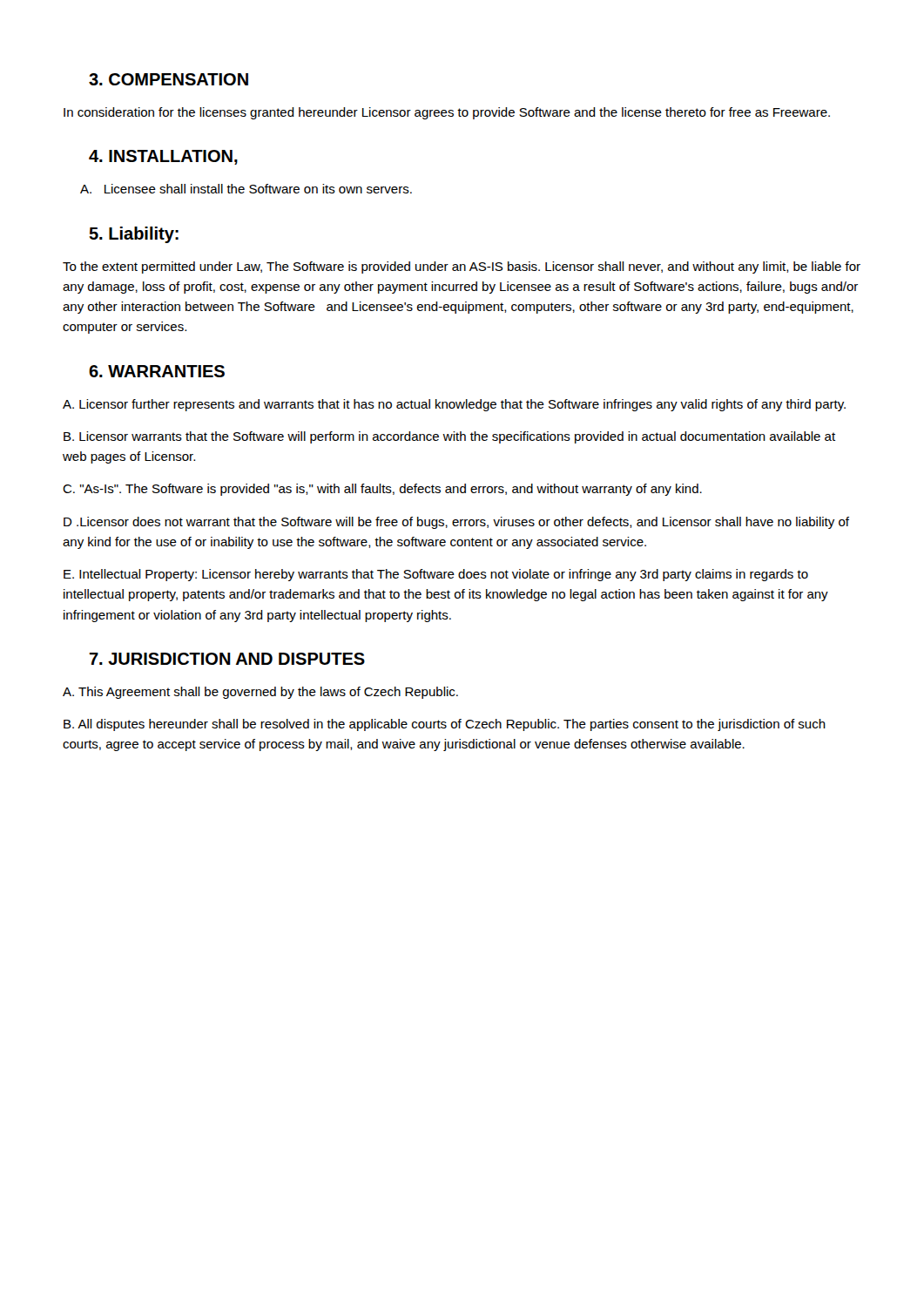Image resolution: width=924 pixels, height=1307 pixels.
Task: Find the text starting "7. JURISDICTION AND DISPUTES"
Action: tap(227, 659)
